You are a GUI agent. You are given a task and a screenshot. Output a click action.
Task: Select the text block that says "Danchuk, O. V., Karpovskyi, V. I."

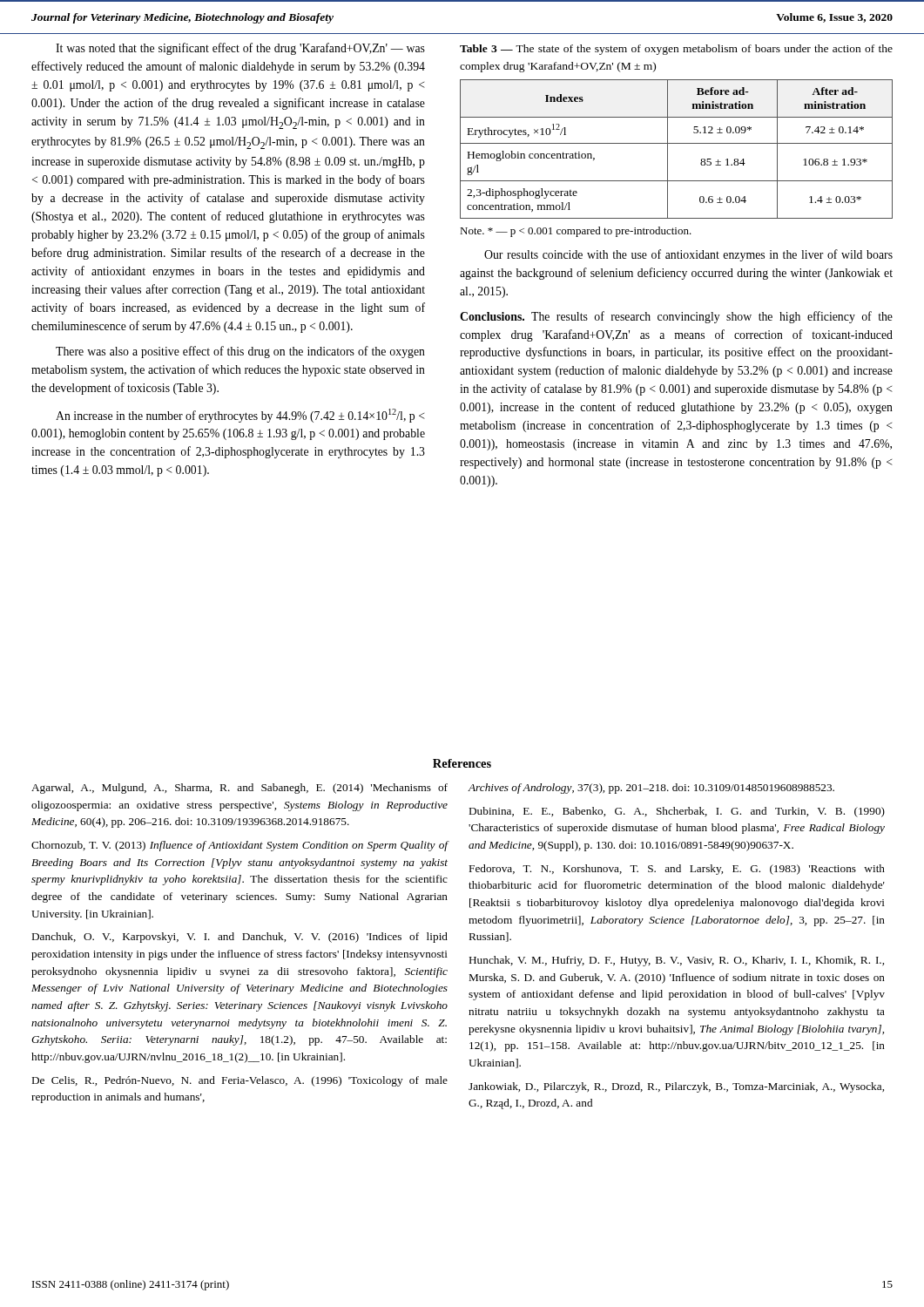click(x=239, y=997)
